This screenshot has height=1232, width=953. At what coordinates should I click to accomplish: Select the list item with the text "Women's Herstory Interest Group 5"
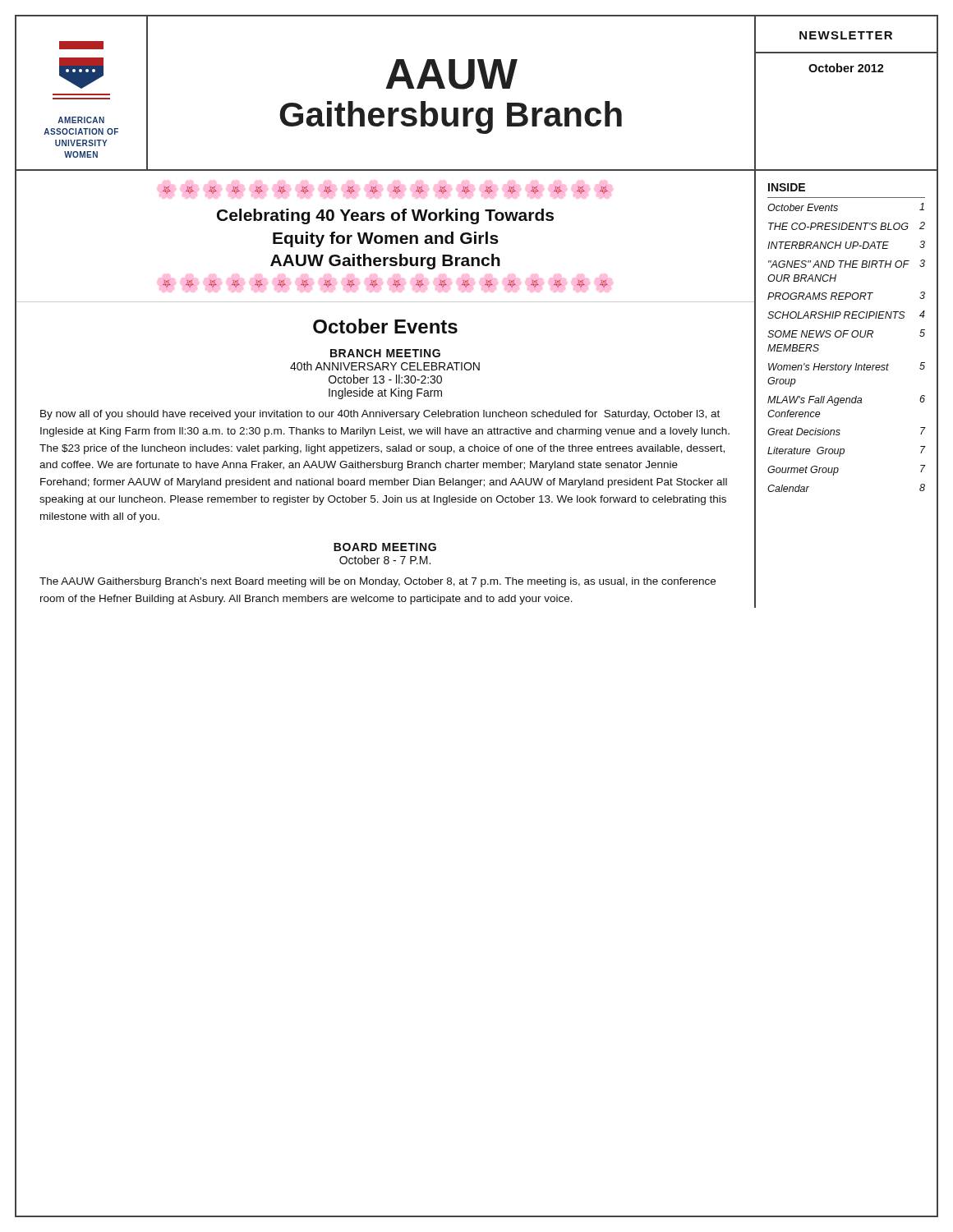(x=846, y=374)
